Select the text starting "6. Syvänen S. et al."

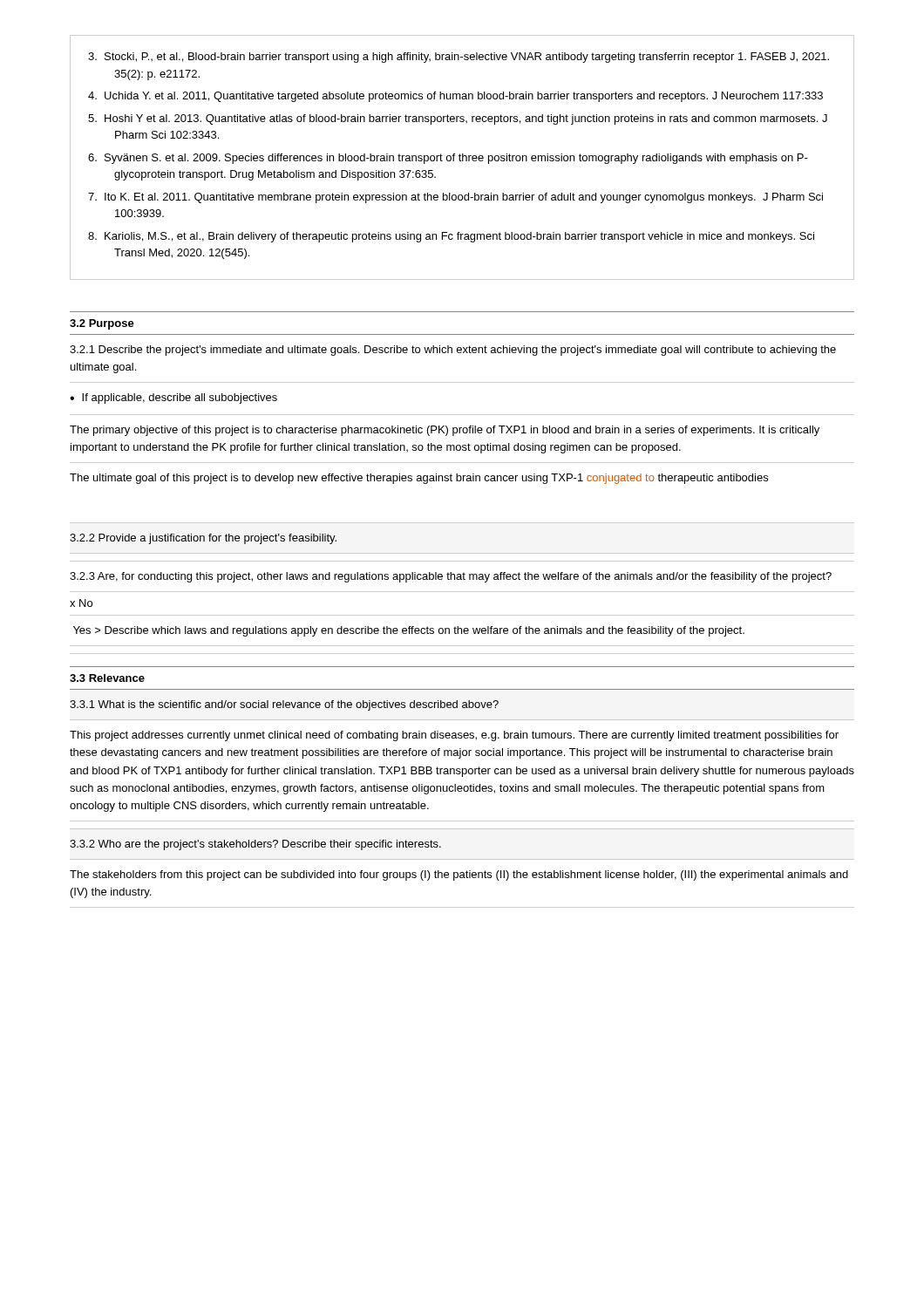coord(448,165)
